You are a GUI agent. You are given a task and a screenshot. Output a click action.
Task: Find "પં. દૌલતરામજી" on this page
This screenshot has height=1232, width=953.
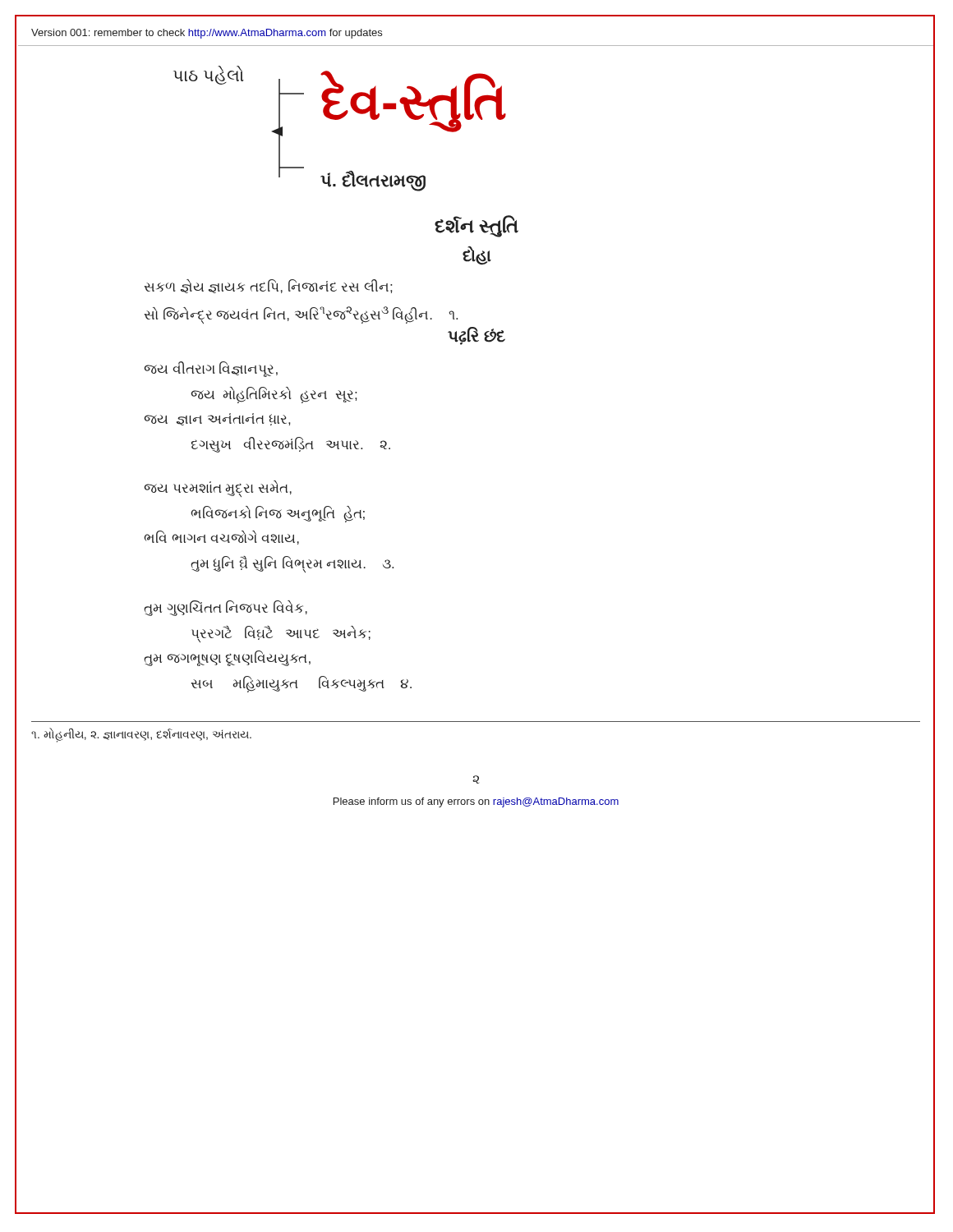[x=373, y=180]
